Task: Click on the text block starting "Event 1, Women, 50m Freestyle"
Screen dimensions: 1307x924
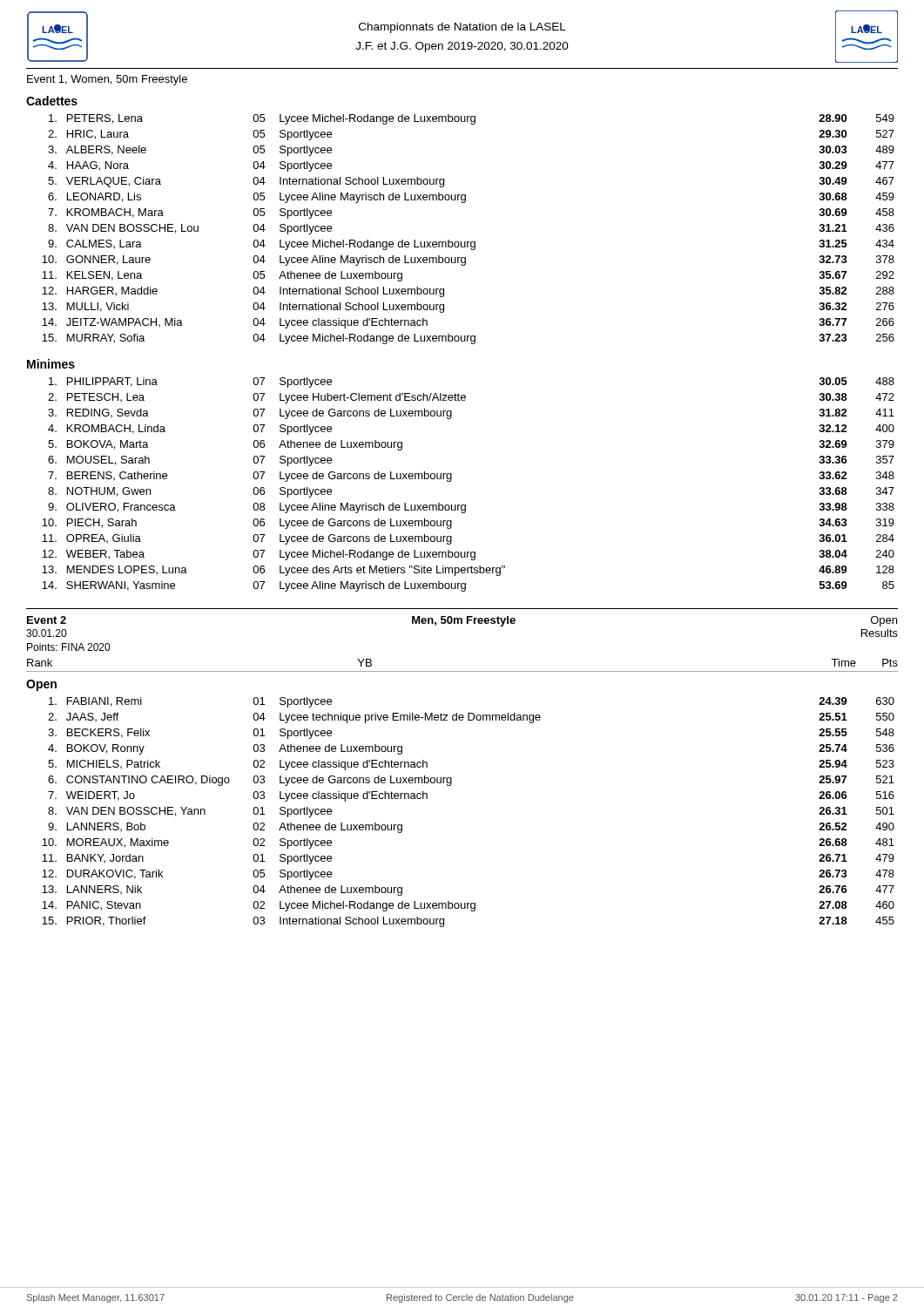Action: 107,79
